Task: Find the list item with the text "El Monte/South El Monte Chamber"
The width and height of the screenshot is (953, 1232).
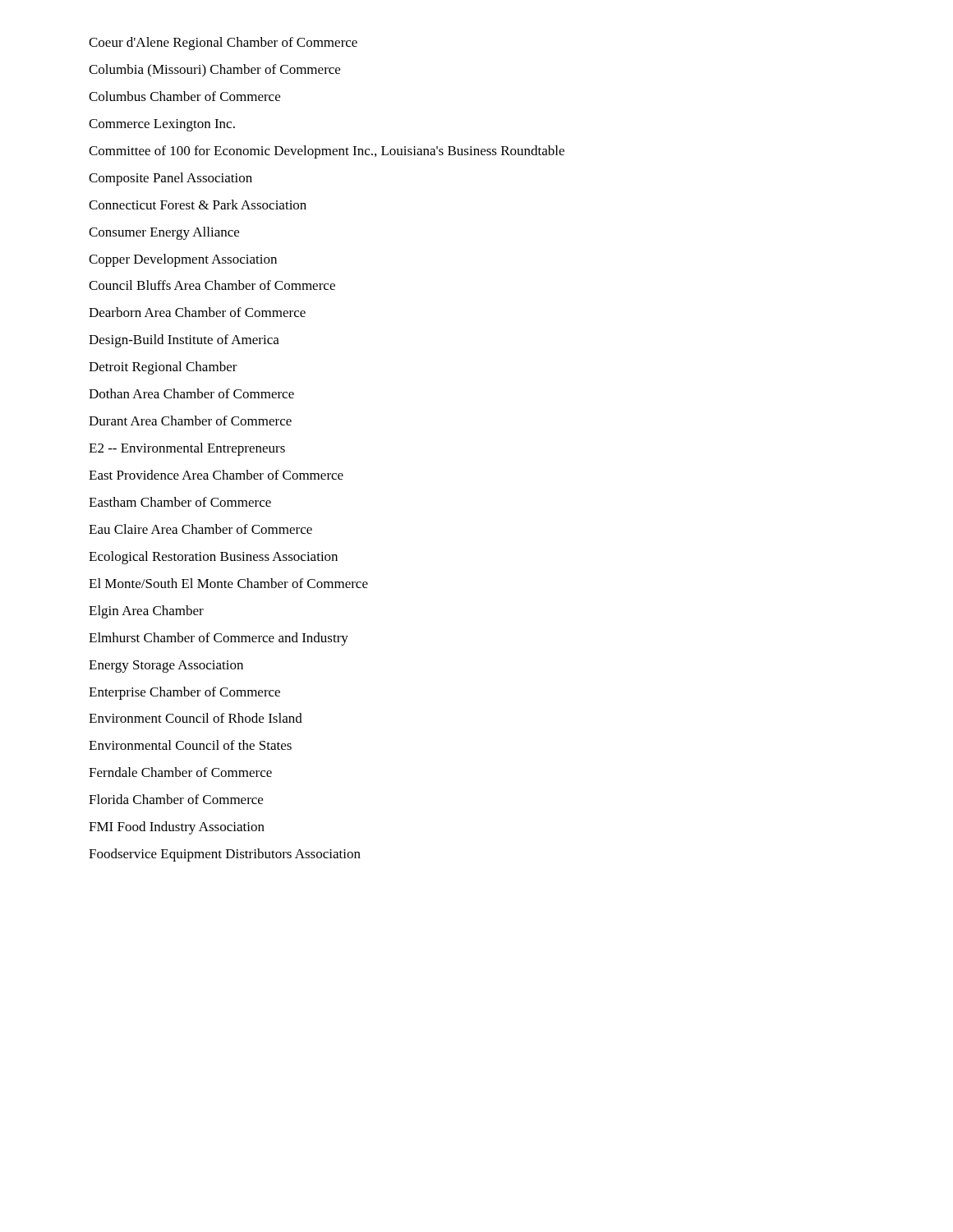Action: click(x=228, y=583)
